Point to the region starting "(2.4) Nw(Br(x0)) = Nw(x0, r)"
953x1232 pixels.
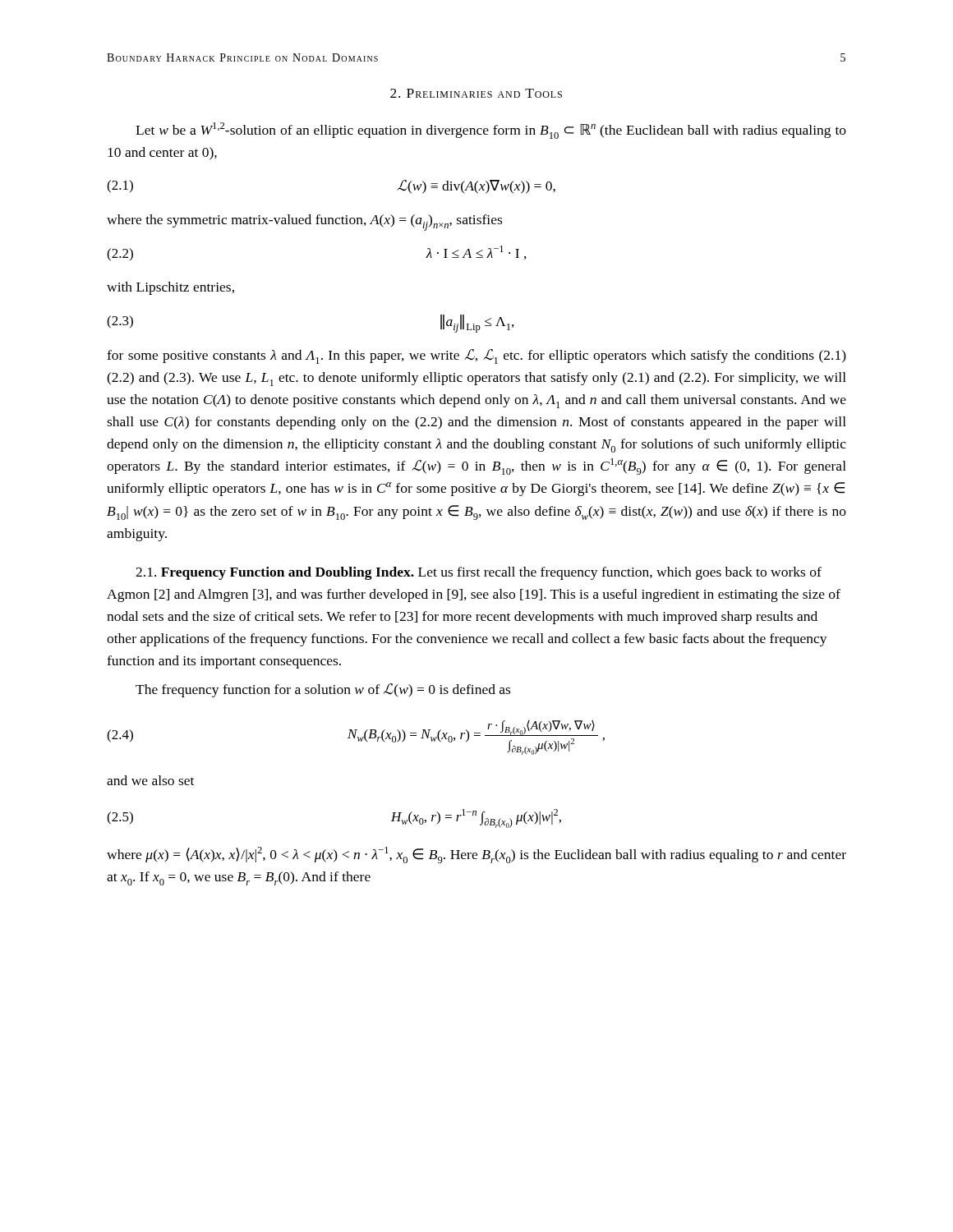[448, 735]
